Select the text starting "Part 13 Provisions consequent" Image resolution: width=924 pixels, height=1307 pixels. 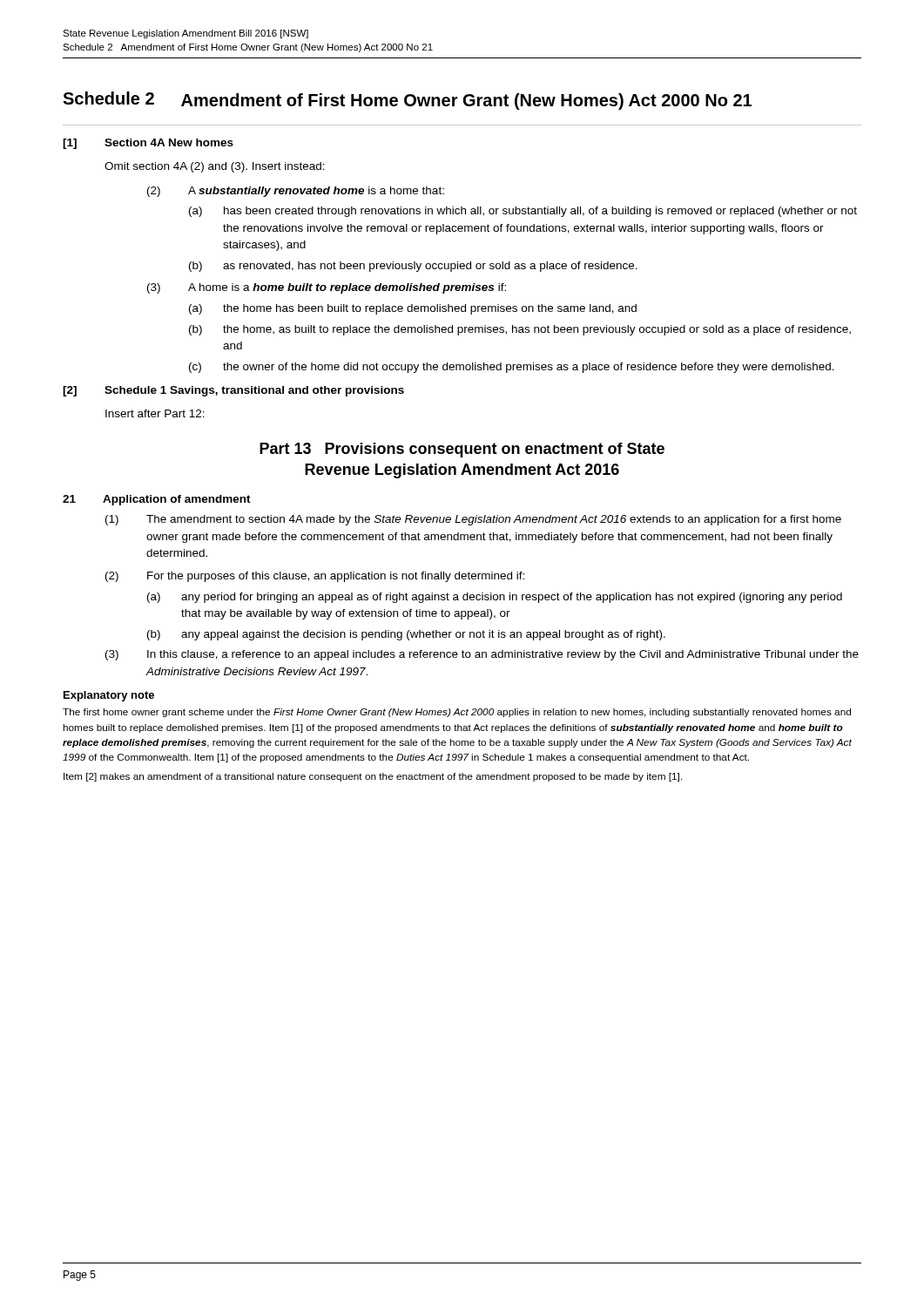click(462, 459)
